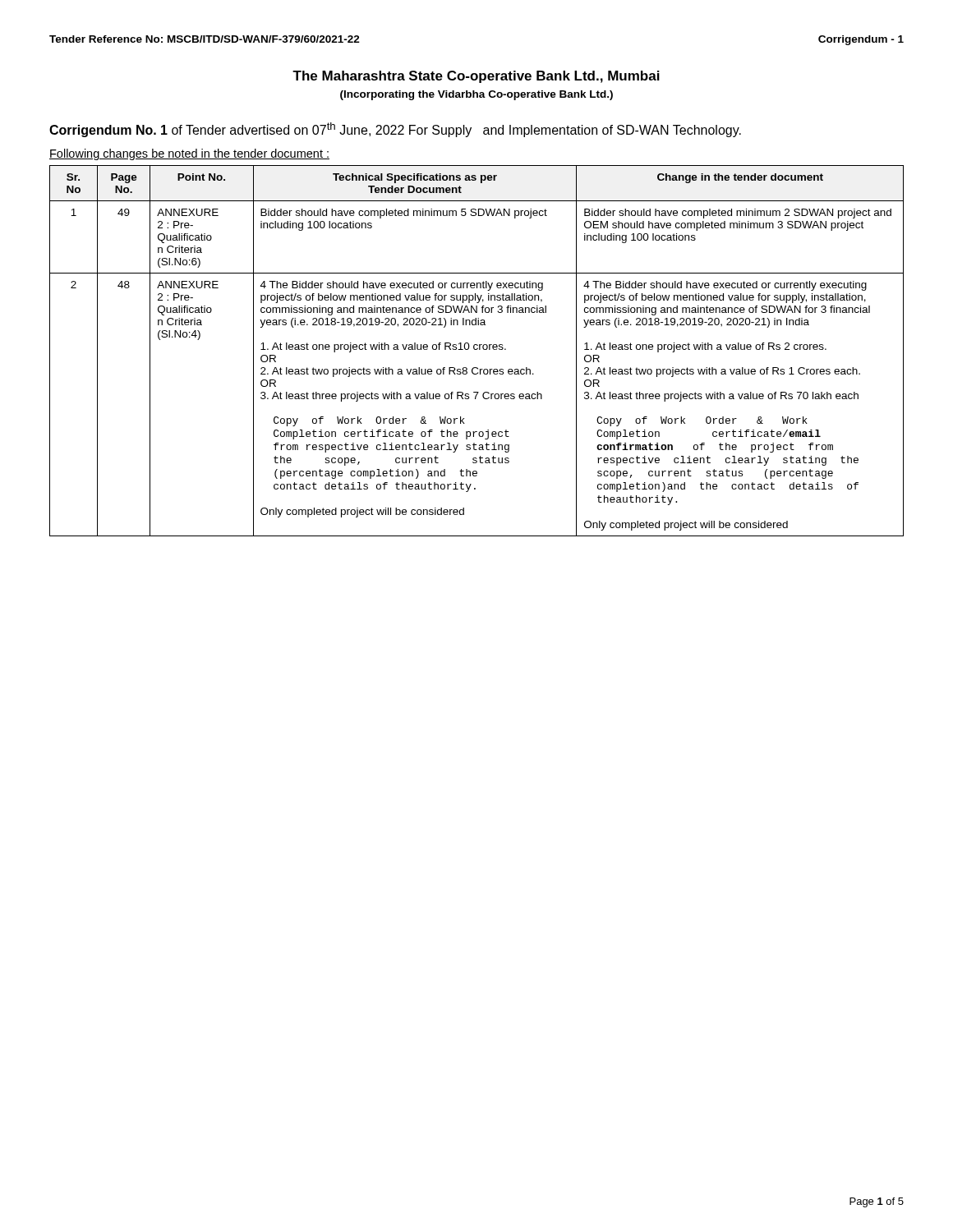Locate the text that says "(Incorporating the Vidarbha Co-operative Bank Ltd.)"
This screenshot has height=1232, width=953.
tap(476, 94)
